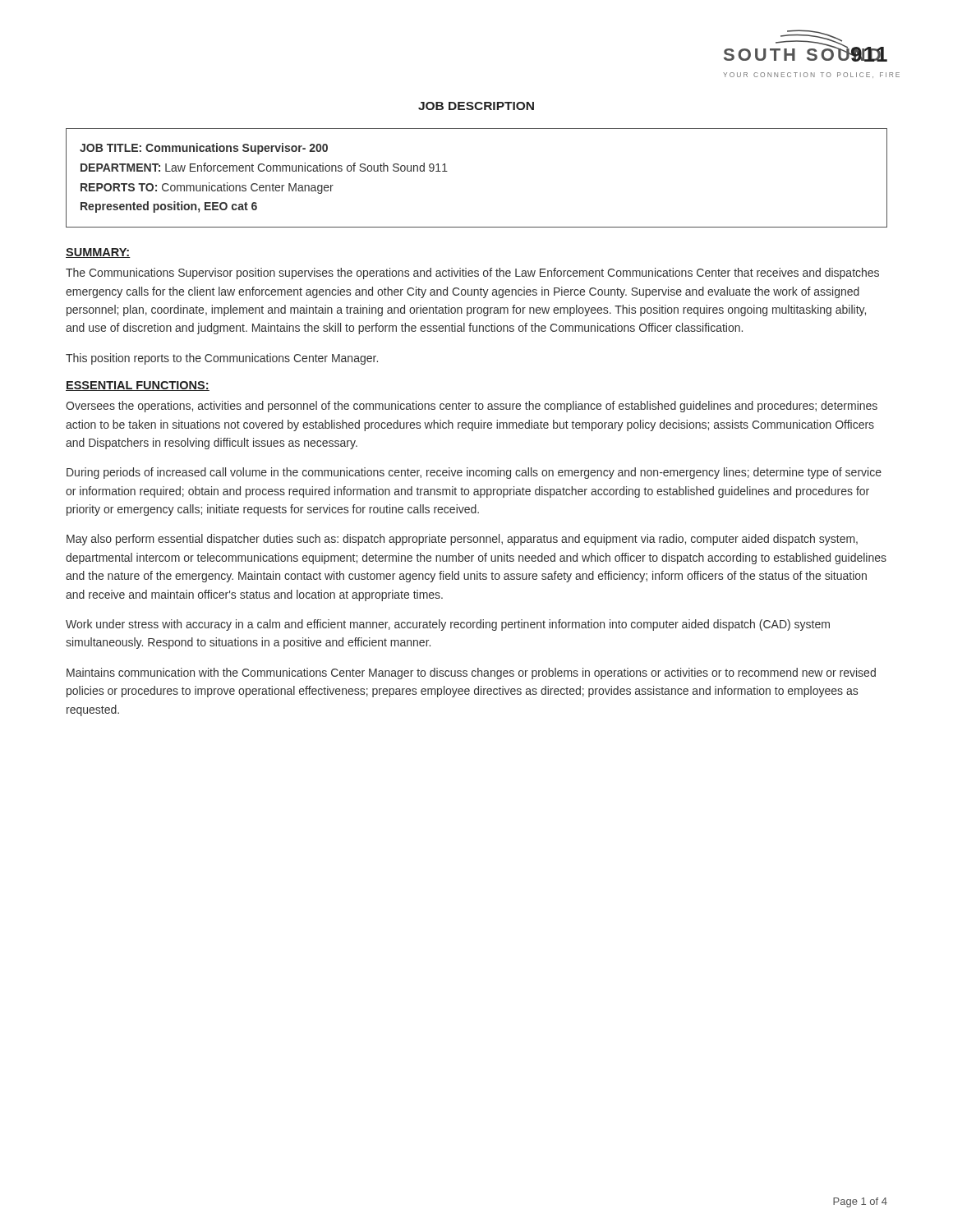Point to the block starting "ESSENTIAL FUNCTIONS:"
953x1232 pixels.
tap(137, 385)
